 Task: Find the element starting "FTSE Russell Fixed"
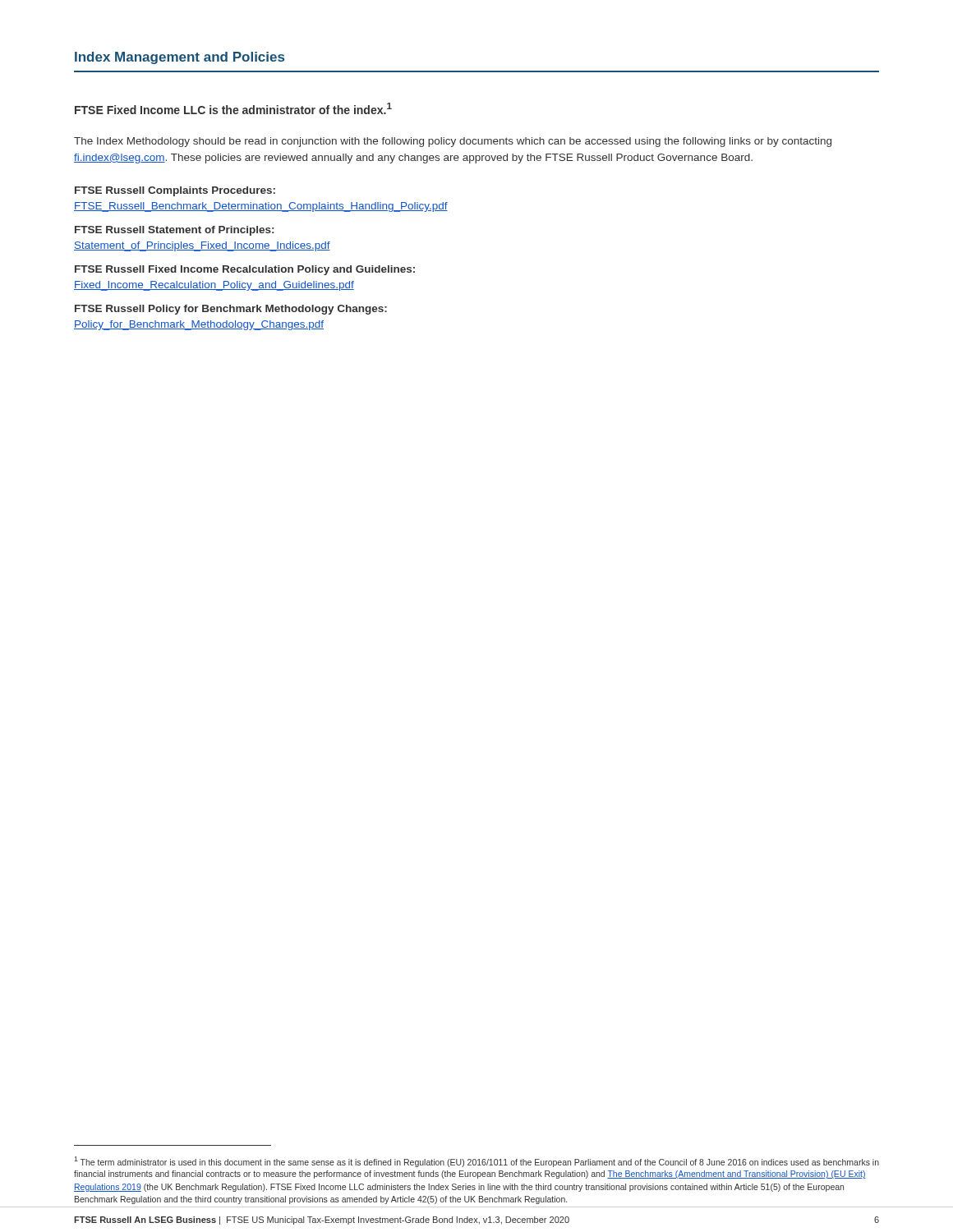pyautogui.click(x=245, y=270)
